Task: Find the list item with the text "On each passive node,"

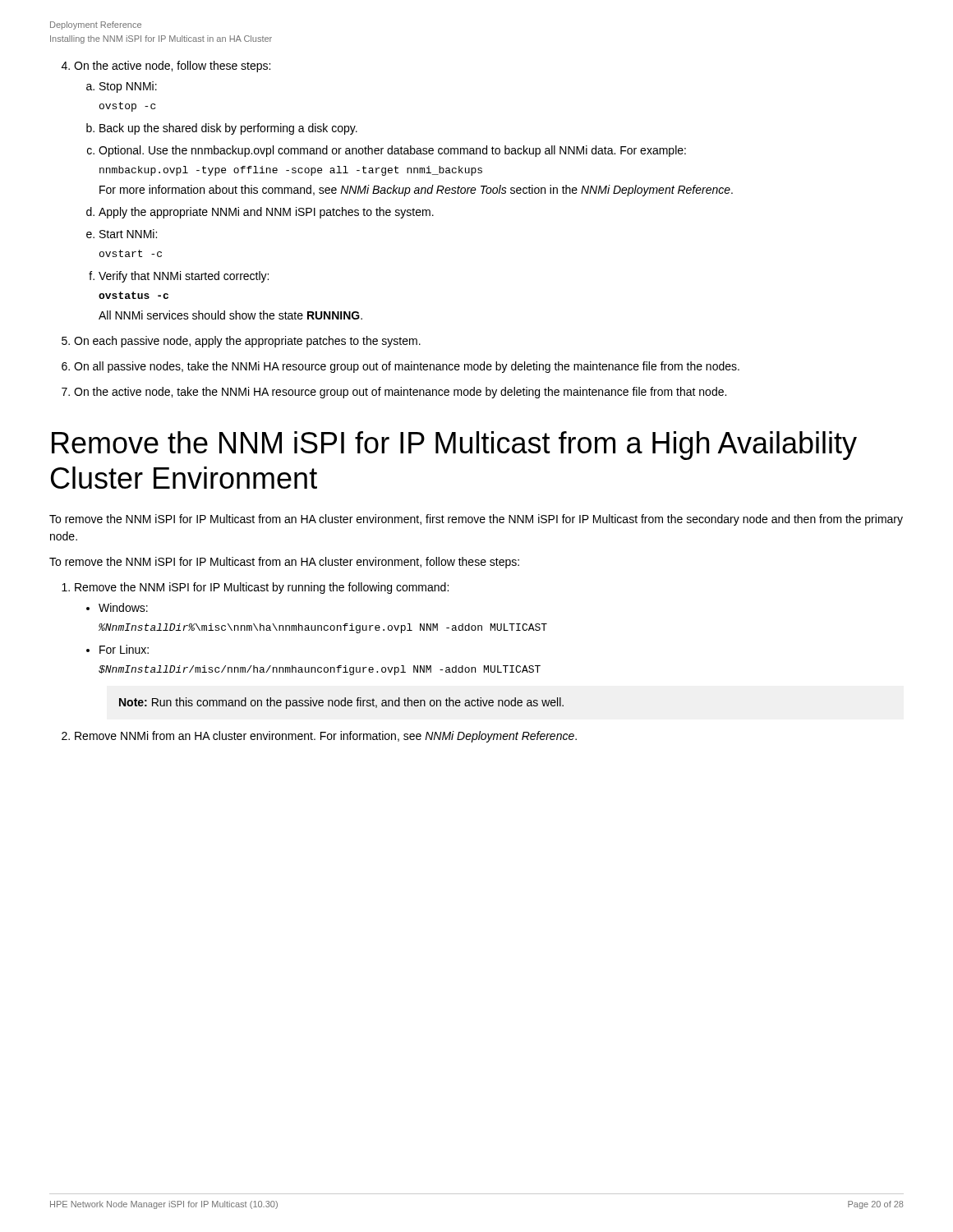Action: click(x=241, y=342)
